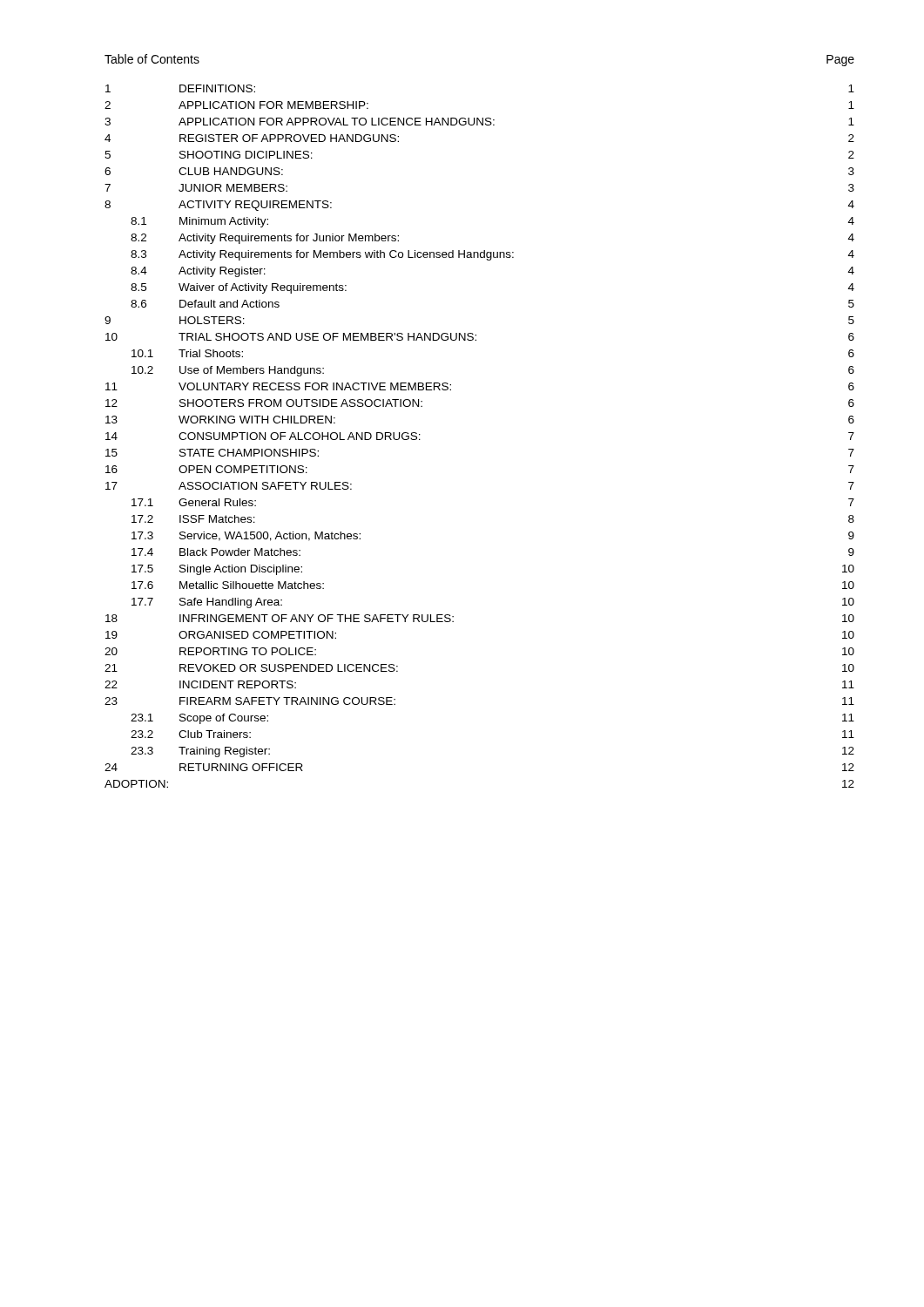This screenshot has width=924, height=1307.
Task: Point to the block beginning "21 REVOKED OR SUSPENDED"
Action: pos(108,668)
